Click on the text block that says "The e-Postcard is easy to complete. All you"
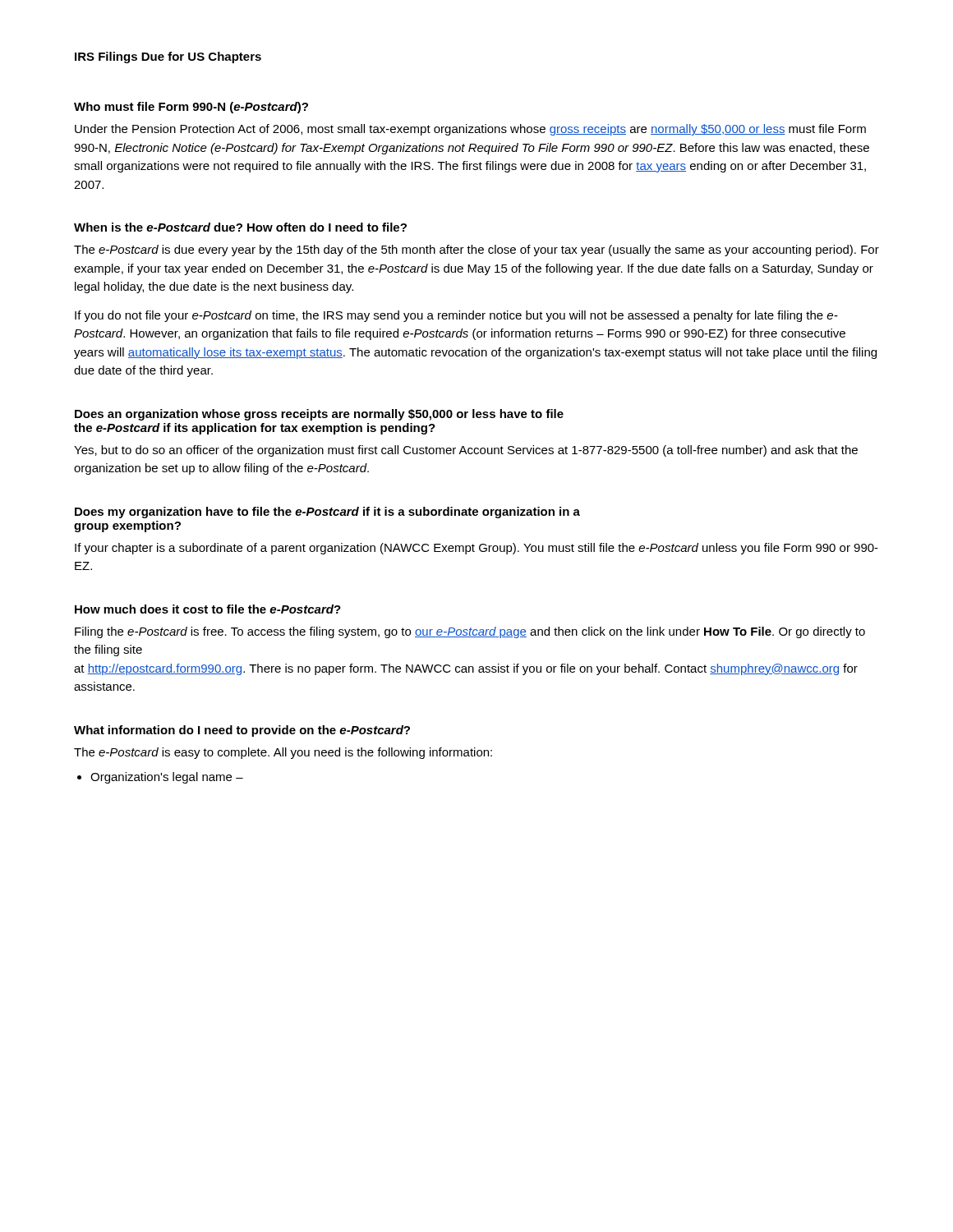Screen dimensions: 1232x953 [x=284, y=752]
